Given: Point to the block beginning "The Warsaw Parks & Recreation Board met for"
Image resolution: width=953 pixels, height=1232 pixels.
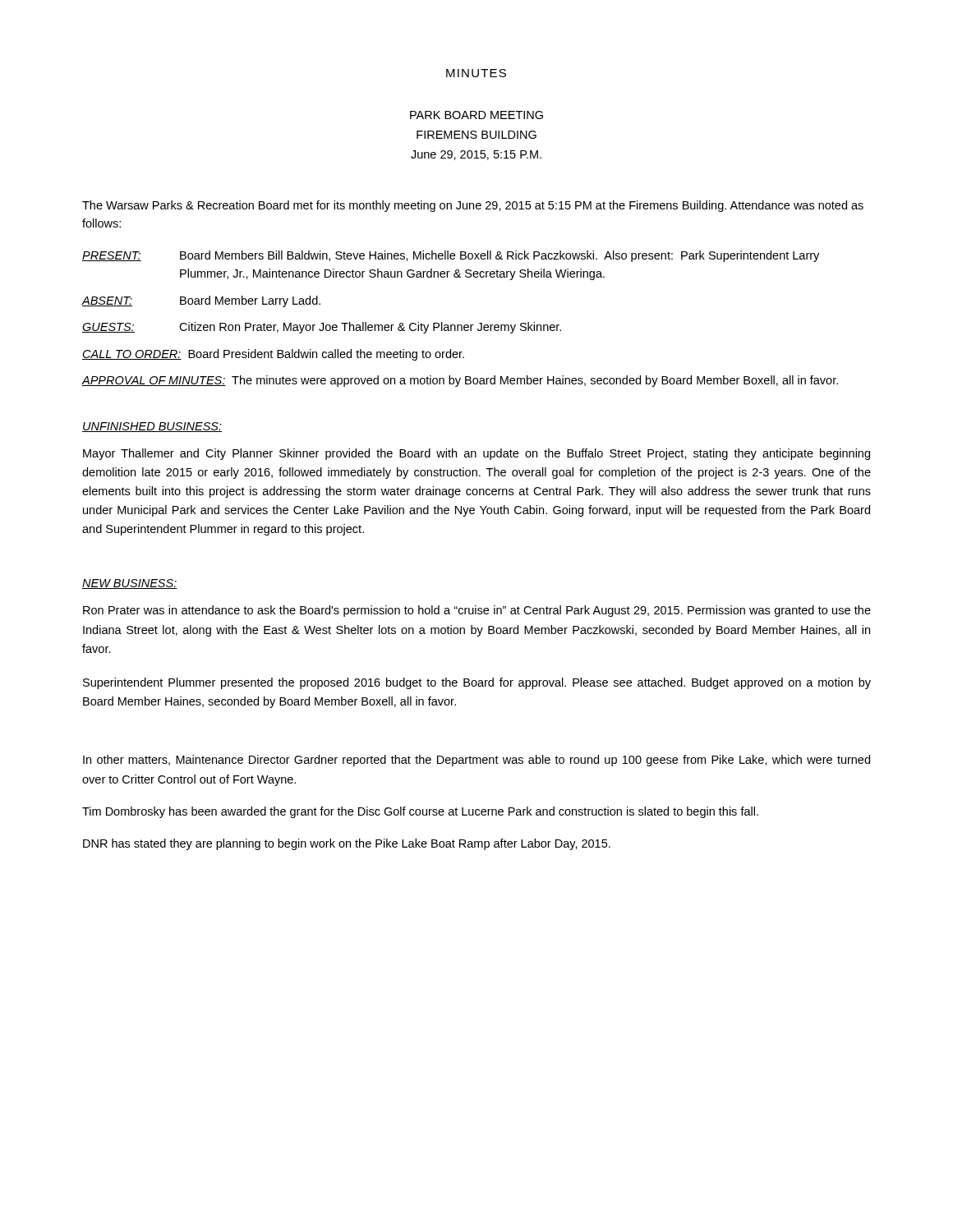Looking at the screenshot, I should (x=473, y=214).
